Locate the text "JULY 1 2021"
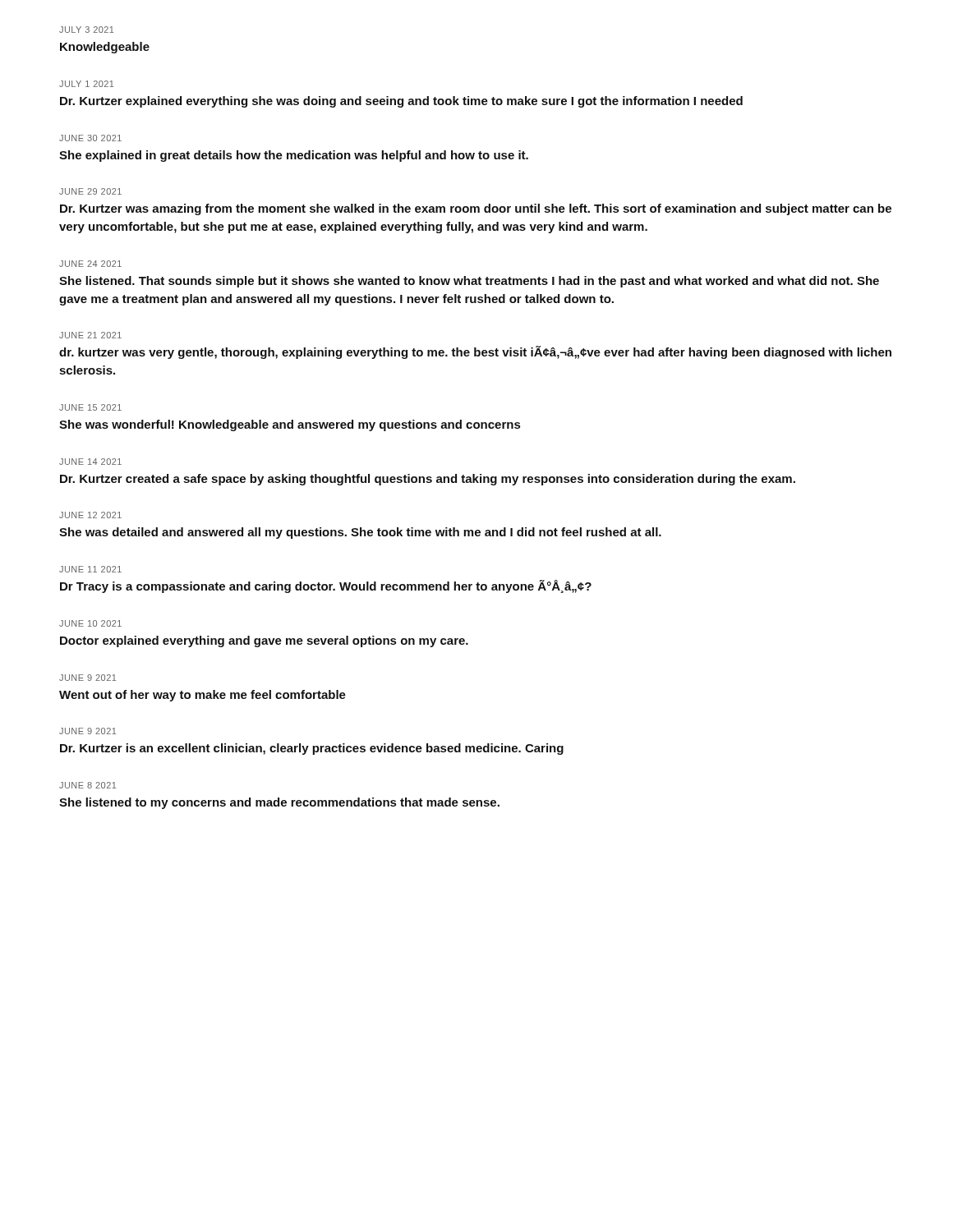The height and width of the screenshot is (1232, 953). (87, 84)
